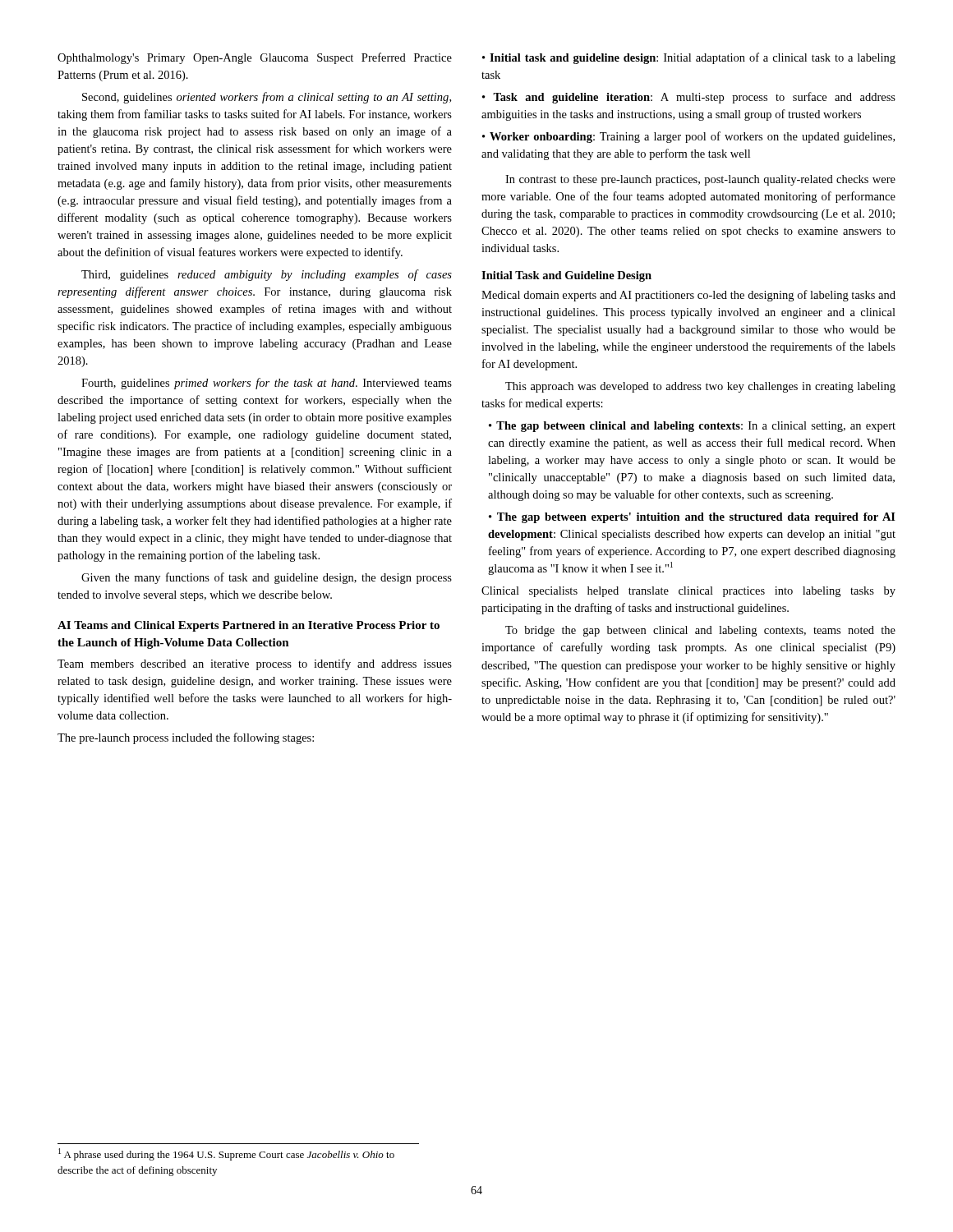Viewport: 953px width, 1232px height.
Task: Locate the block of text that opens with "This approach was developed to address"
Action: [688, 395]
